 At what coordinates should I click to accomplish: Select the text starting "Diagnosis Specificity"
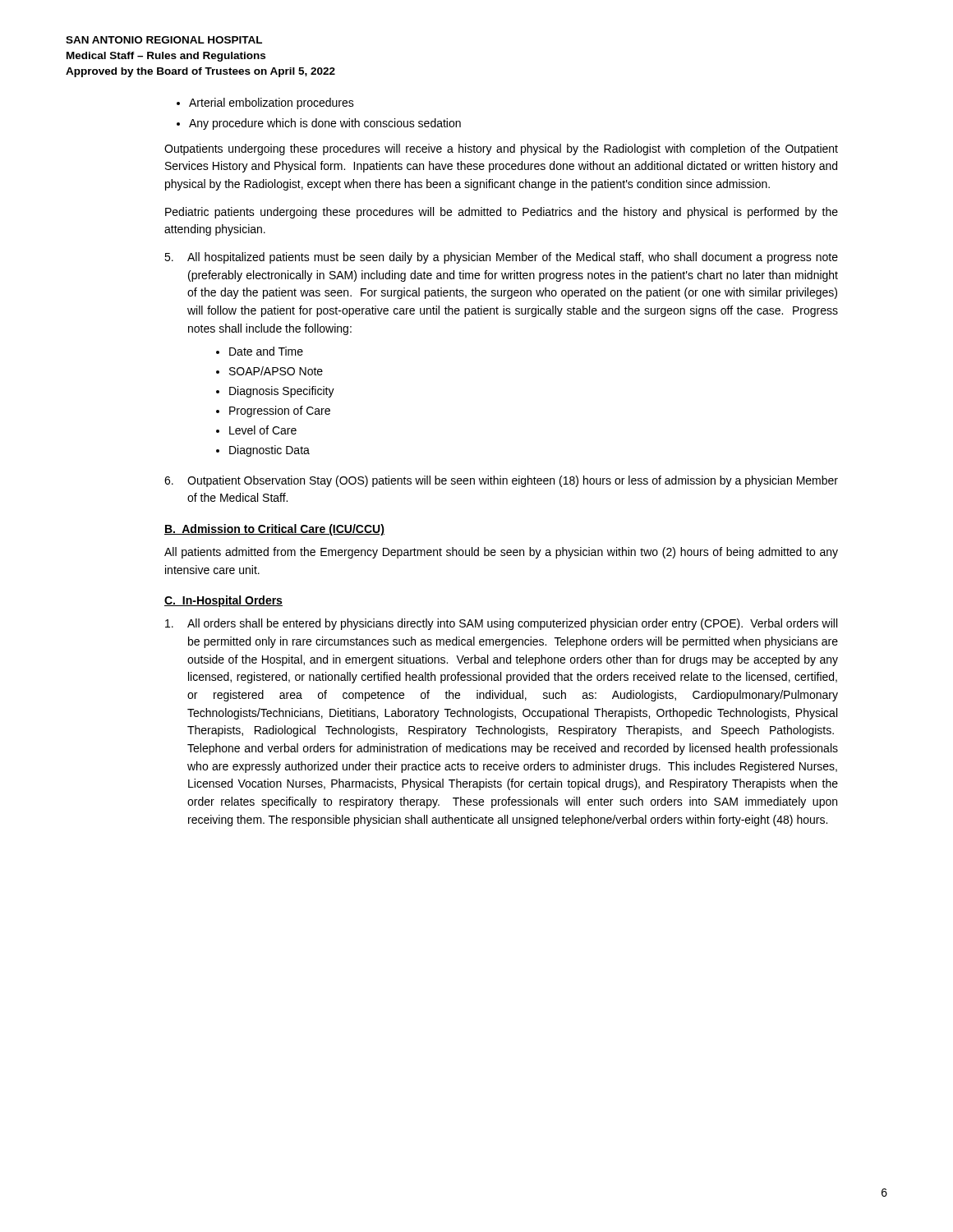pos(281,391)
